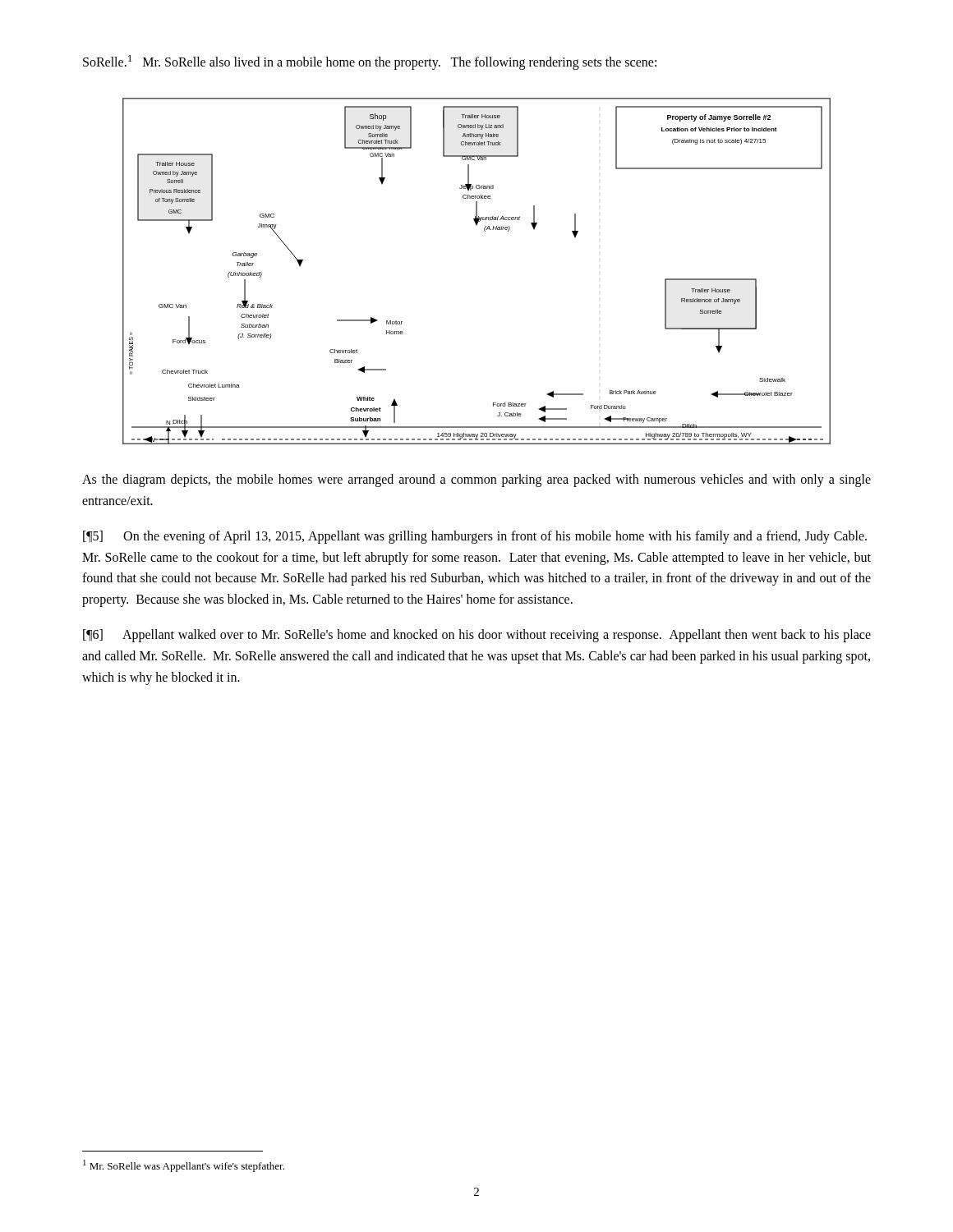Viewport: 953px width, 1232px height.
Task: Find the map
Action: click(x=476, y=271)
